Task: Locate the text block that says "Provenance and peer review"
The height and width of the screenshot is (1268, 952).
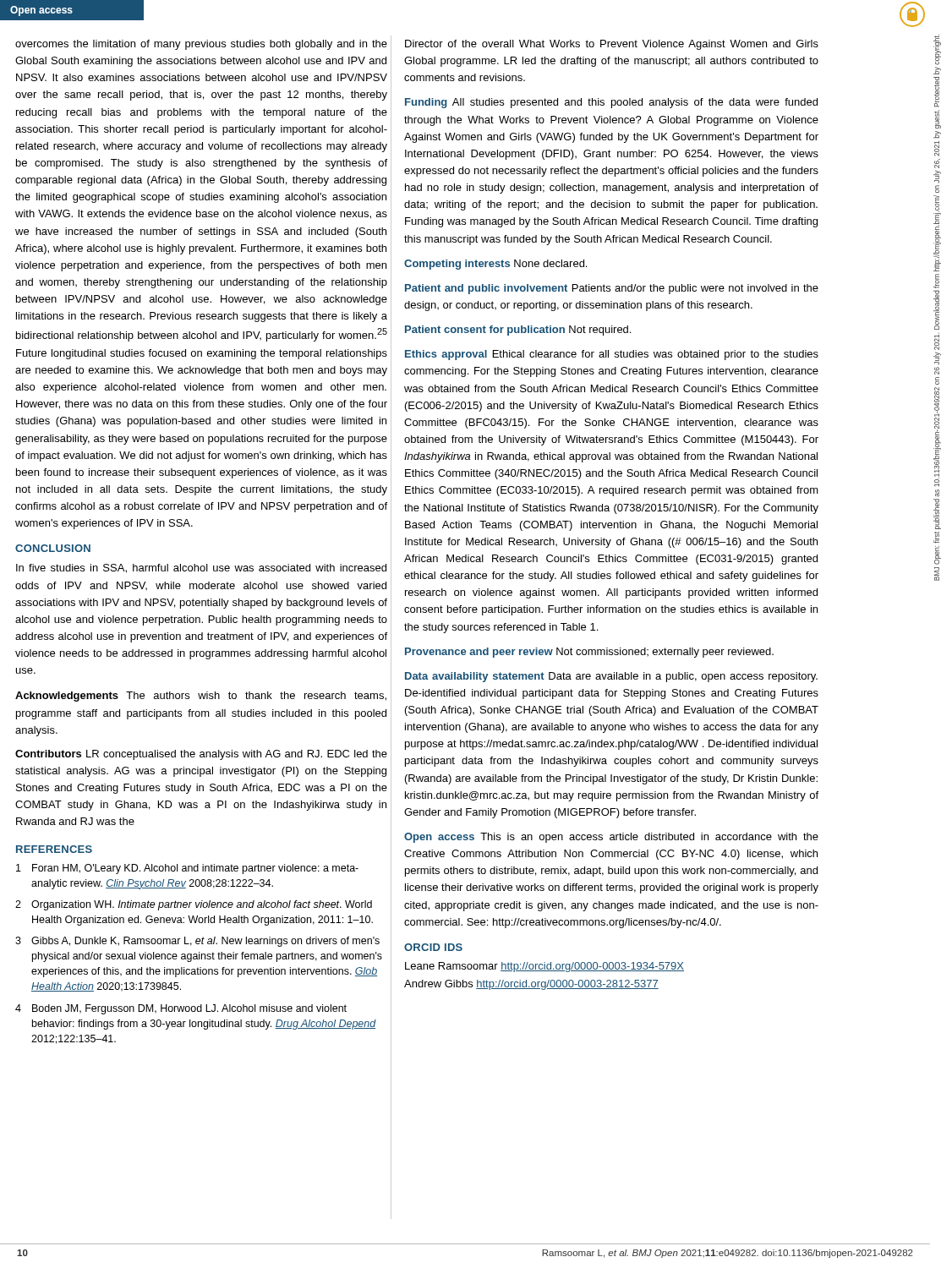Action: [x=589, y=651]
